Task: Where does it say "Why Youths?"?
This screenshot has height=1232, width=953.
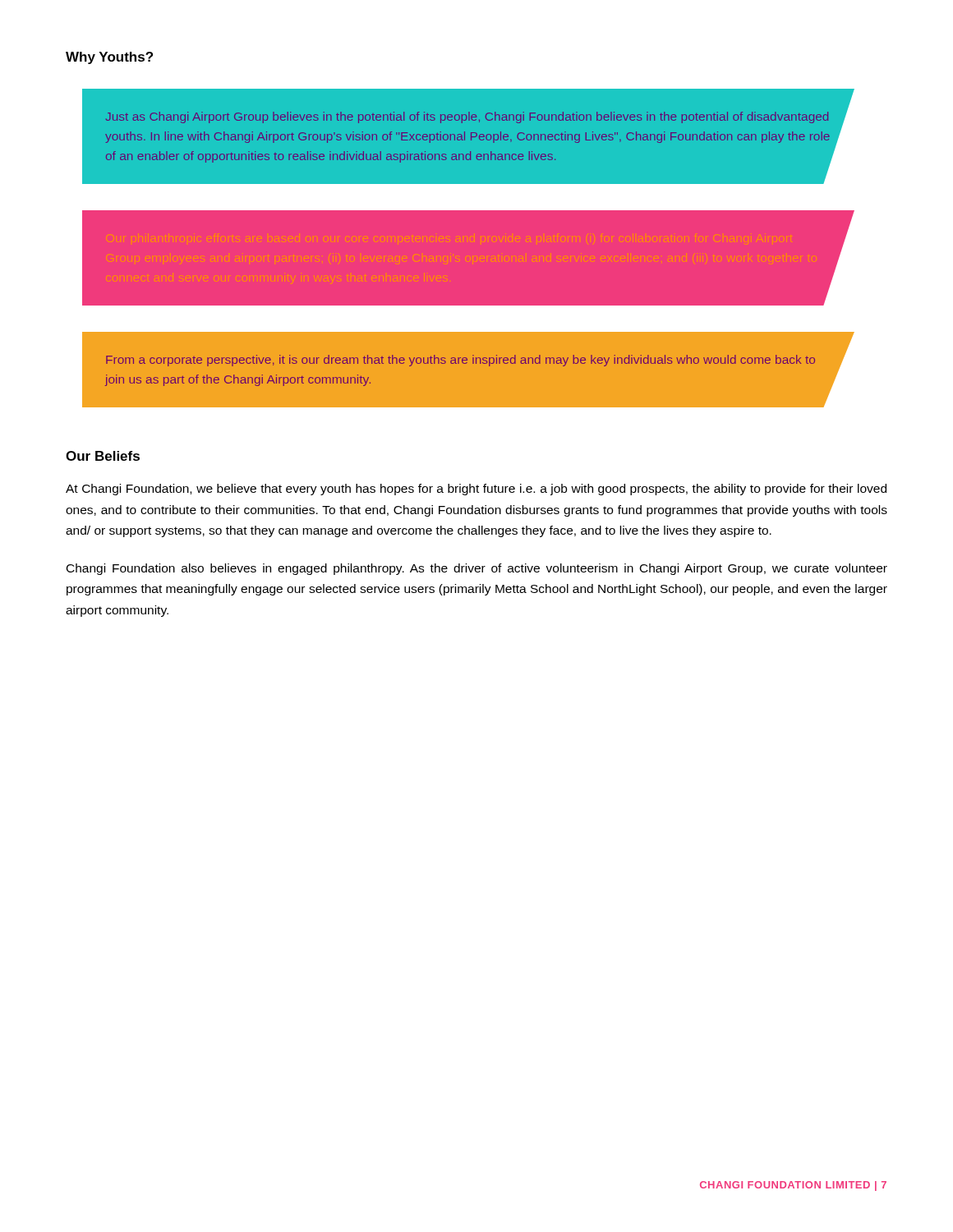Action: coord(110,57)
